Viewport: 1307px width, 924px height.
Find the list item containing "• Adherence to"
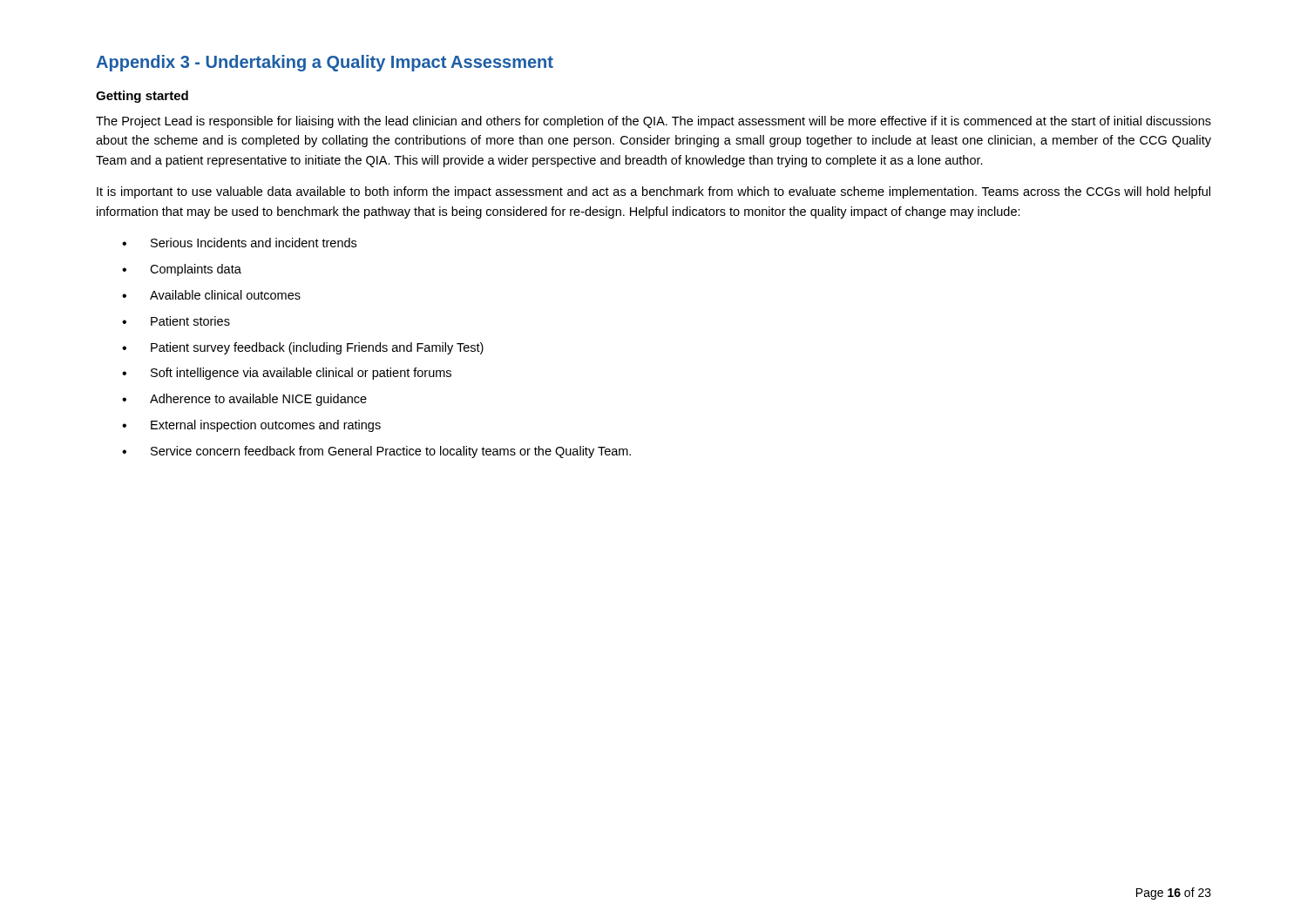244,400
